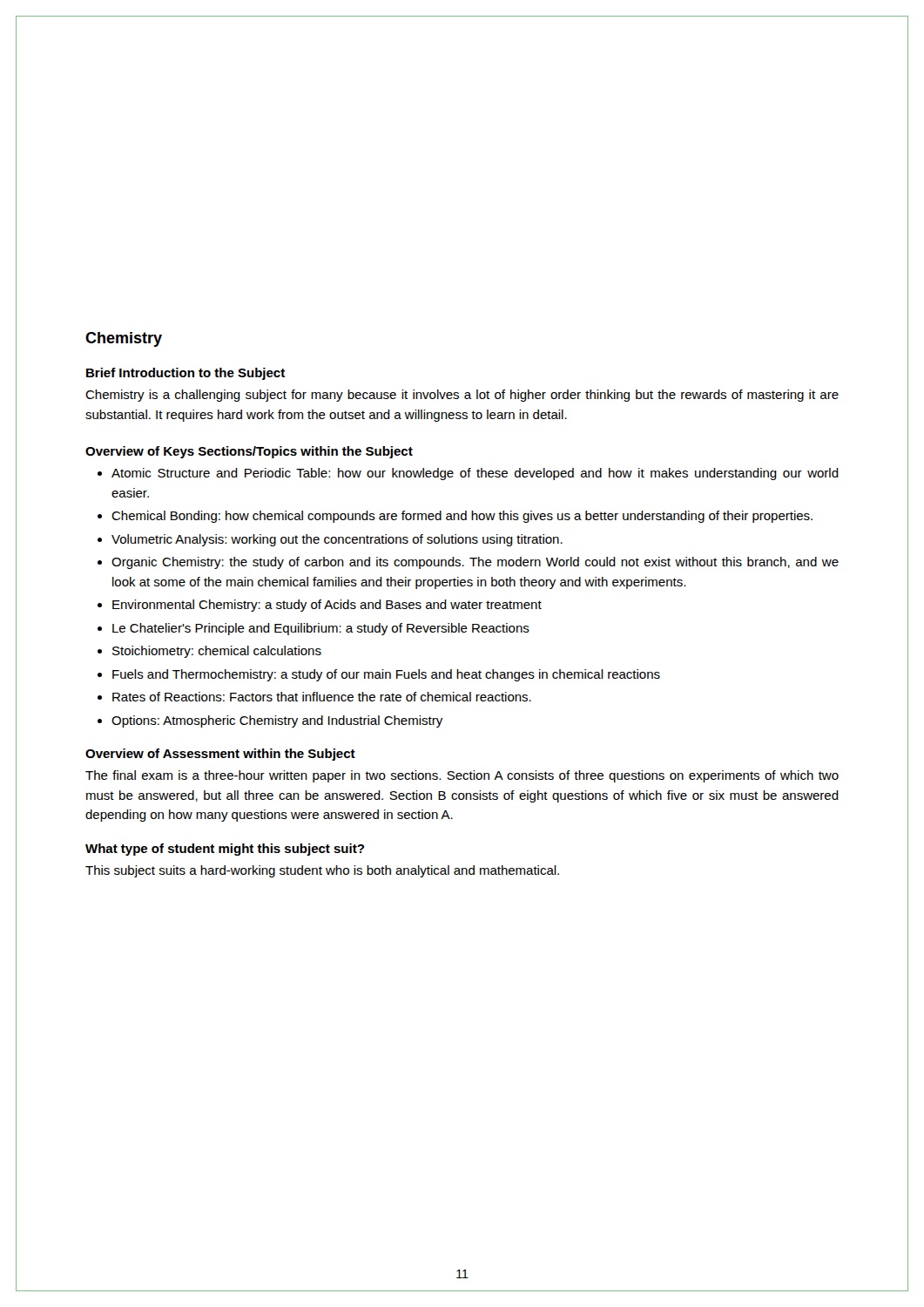Locate the list item with the text "Organic Chemistry: the study of carbon"
The image size is (924, 1307).
click(x=475, y=571)
